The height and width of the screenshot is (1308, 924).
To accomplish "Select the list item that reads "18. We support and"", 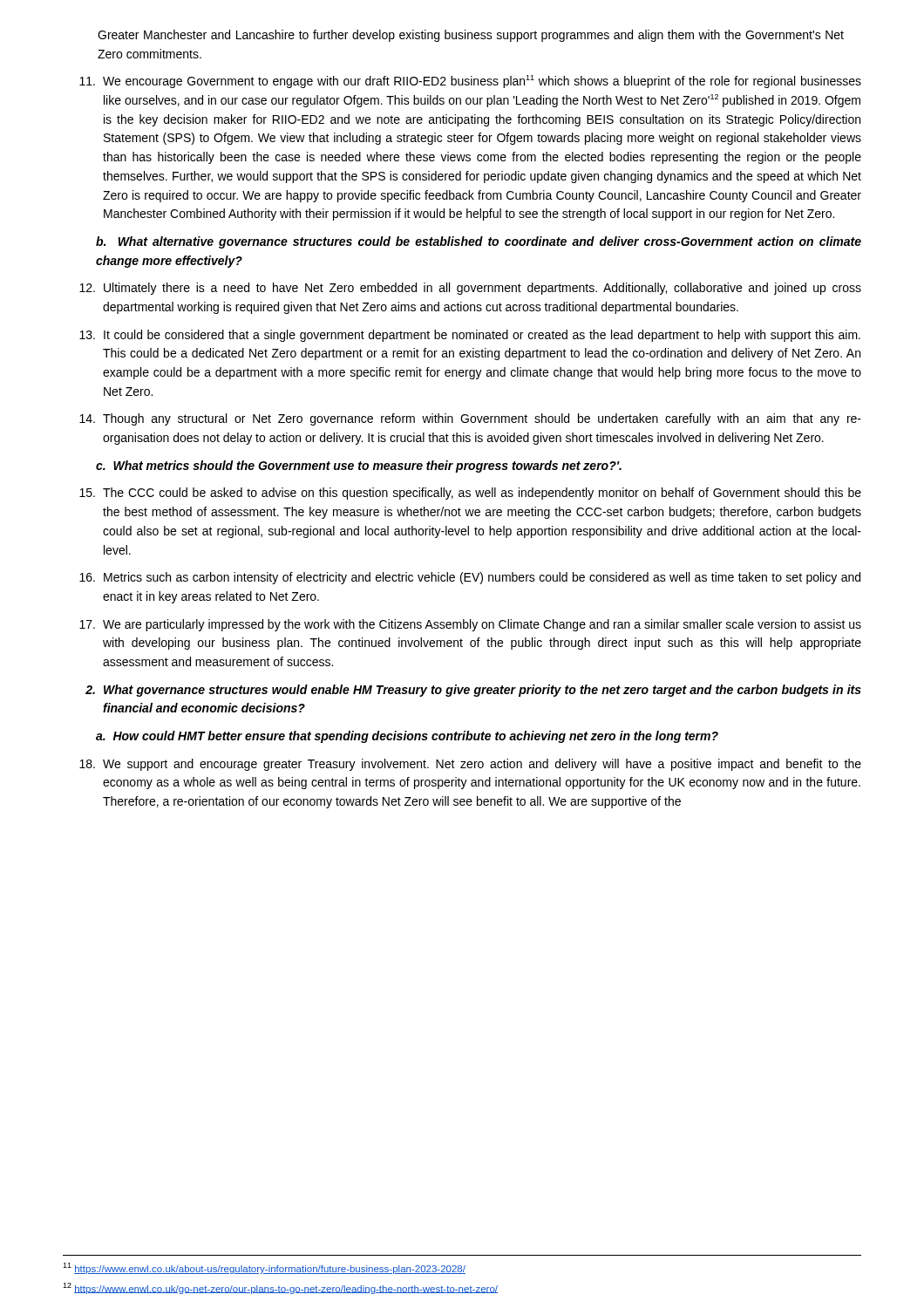I will point(462,783).
